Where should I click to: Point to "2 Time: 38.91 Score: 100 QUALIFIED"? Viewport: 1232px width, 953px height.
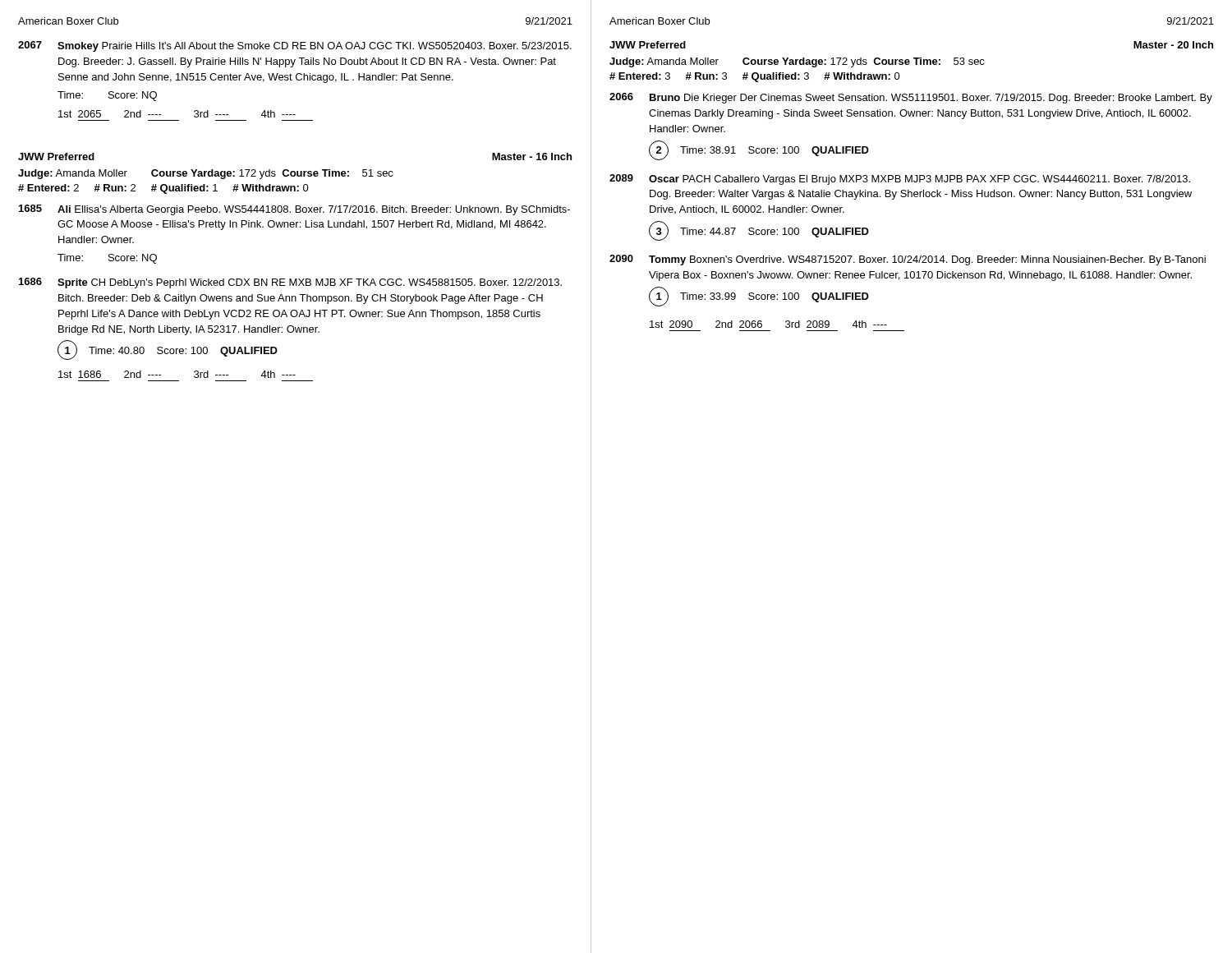759,150
